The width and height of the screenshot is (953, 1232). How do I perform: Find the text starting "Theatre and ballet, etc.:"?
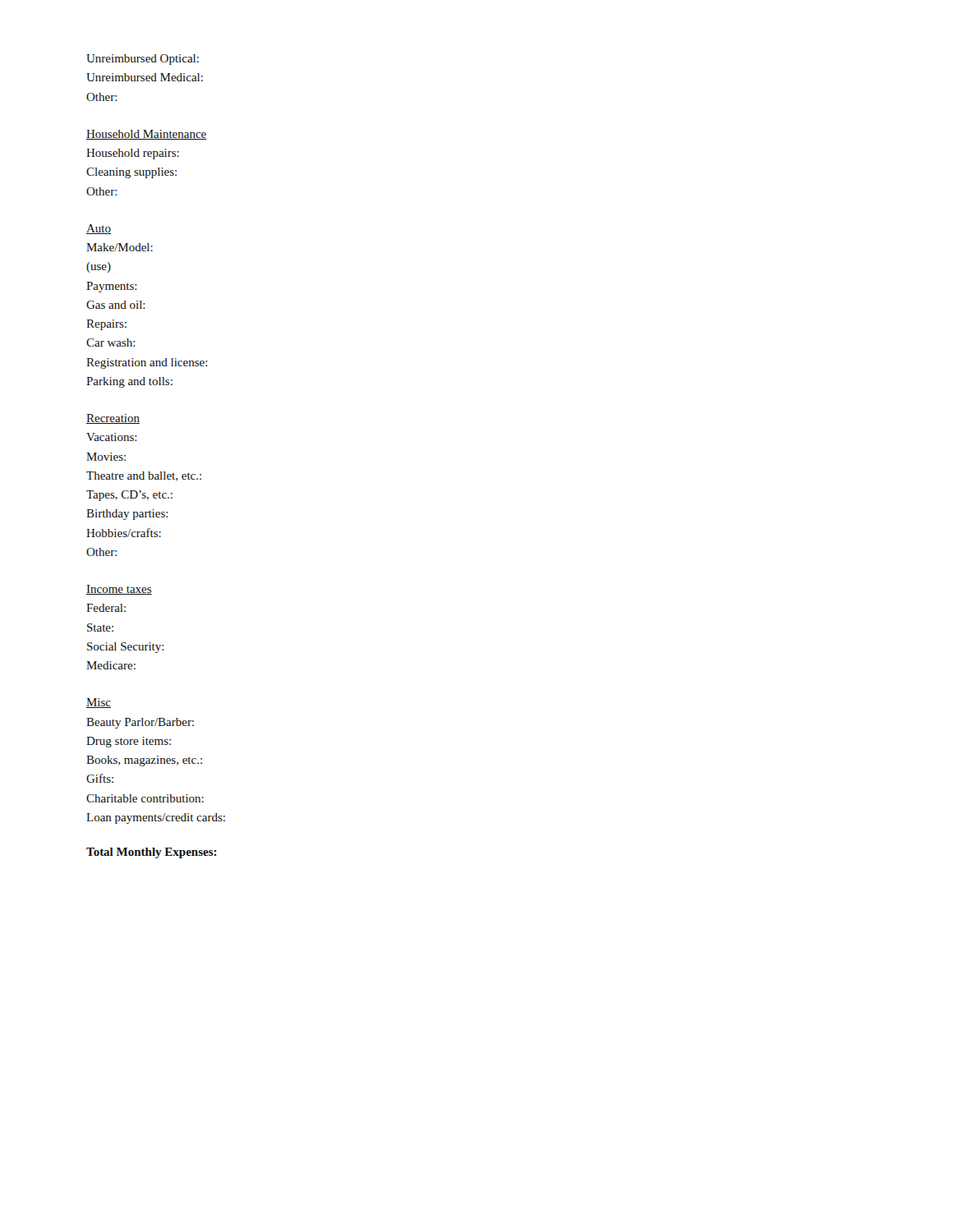coord(144,475)
